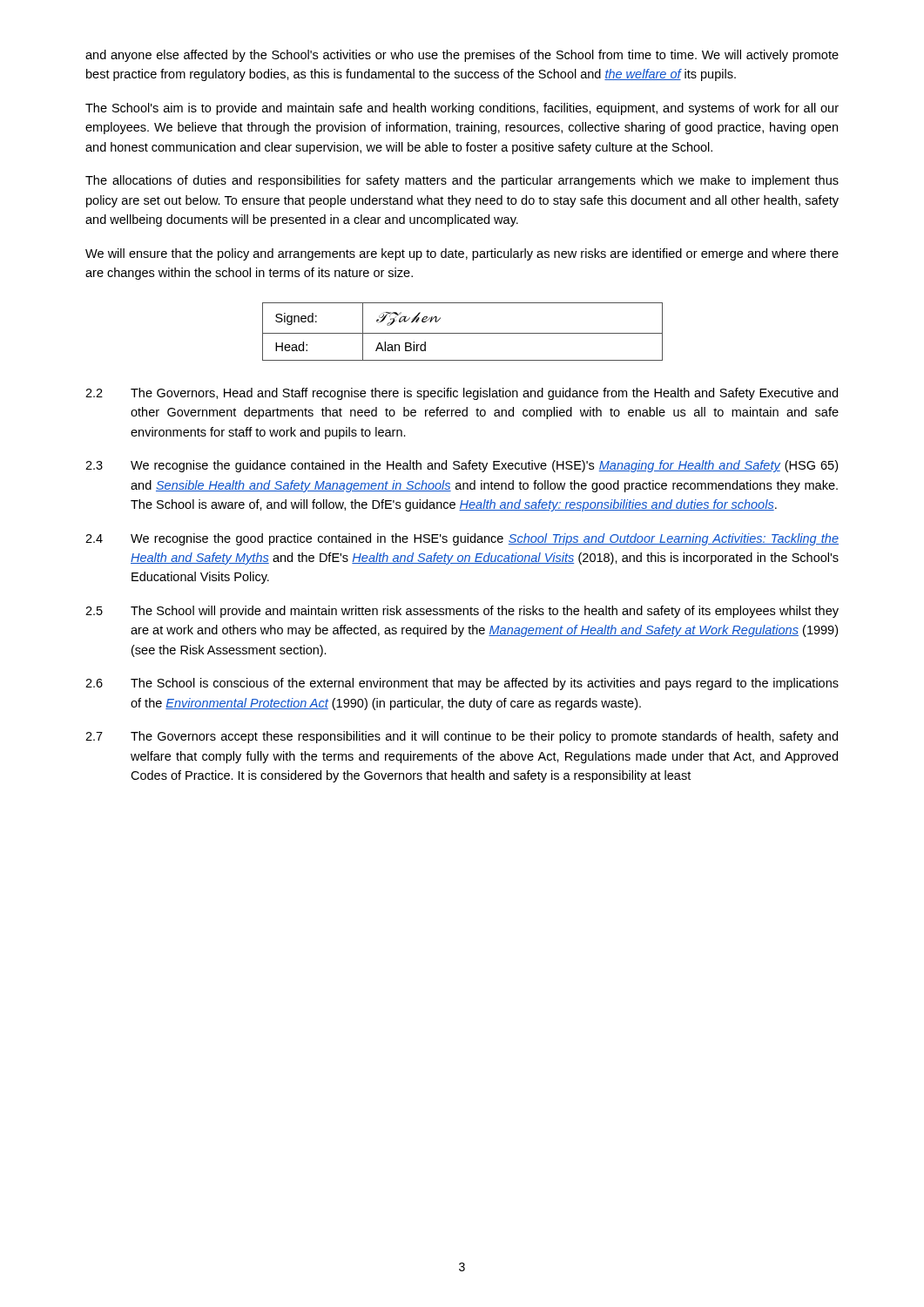Navigate to the text starting "4 We recognise the good"
This screenshot has height=1307, width=924.
point(462,558)
